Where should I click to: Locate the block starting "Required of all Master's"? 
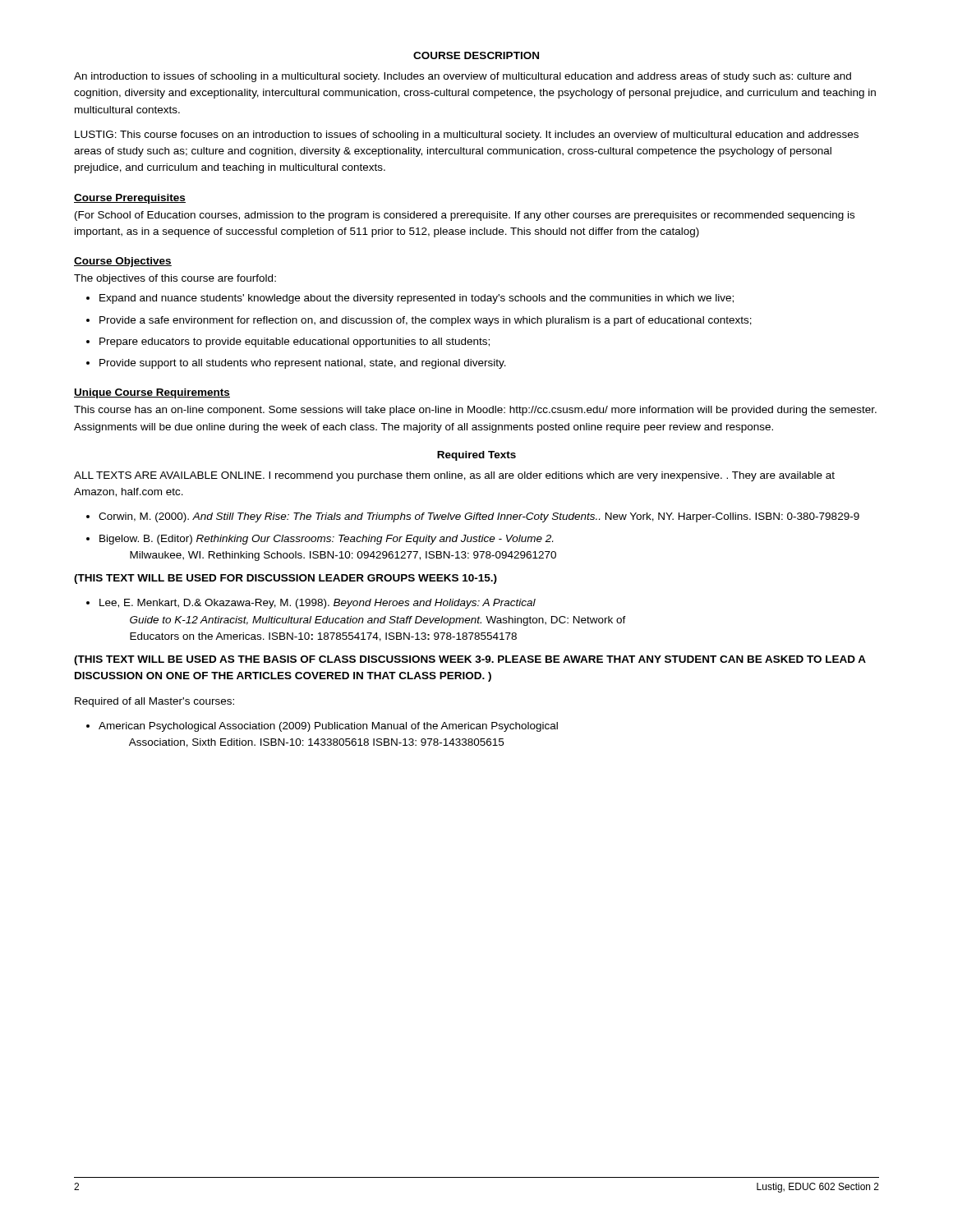pyautogui.click(x=154, y=702)
